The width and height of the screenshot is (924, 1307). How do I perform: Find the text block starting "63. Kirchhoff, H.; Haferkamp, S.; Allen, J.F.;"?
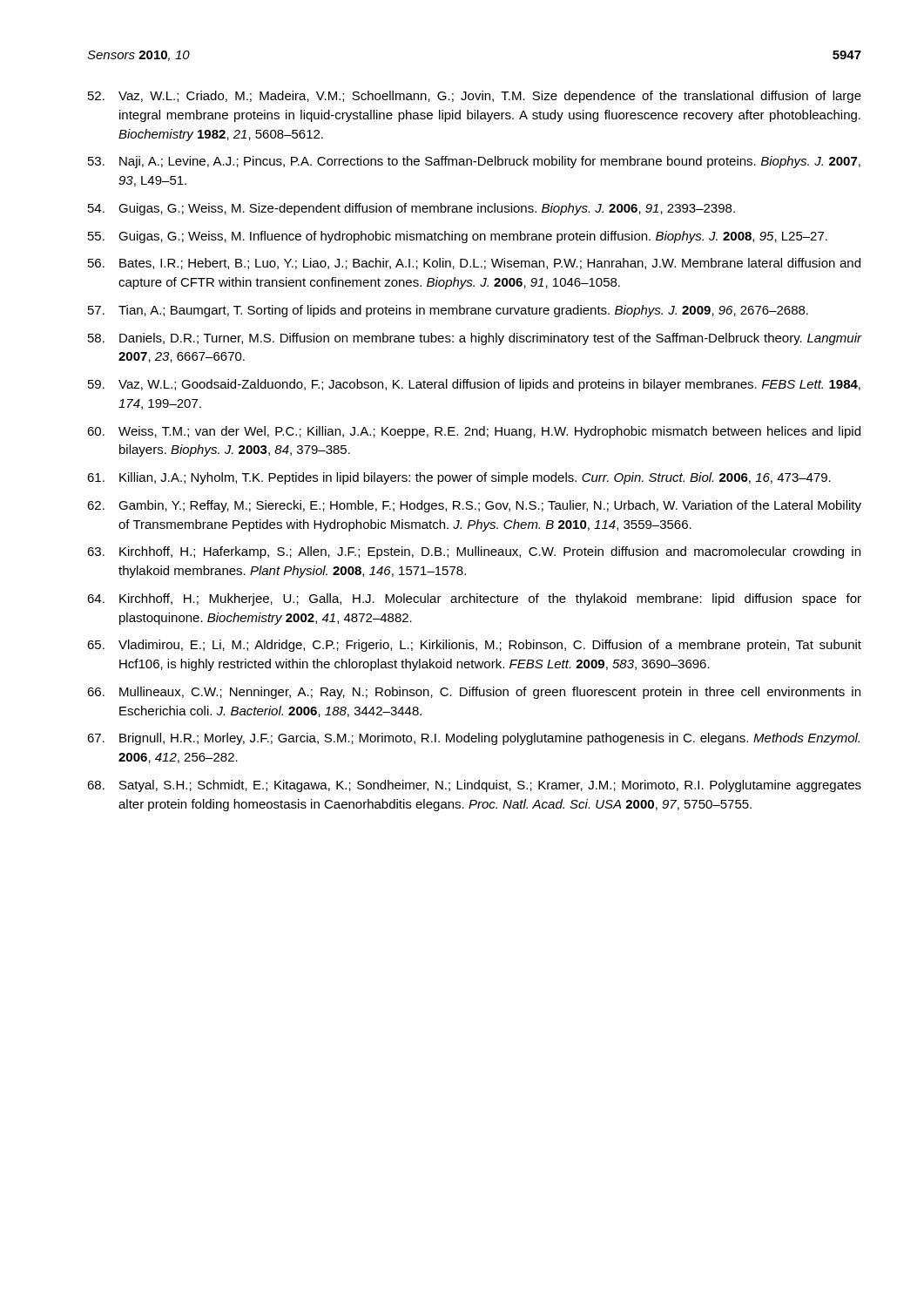474,561
